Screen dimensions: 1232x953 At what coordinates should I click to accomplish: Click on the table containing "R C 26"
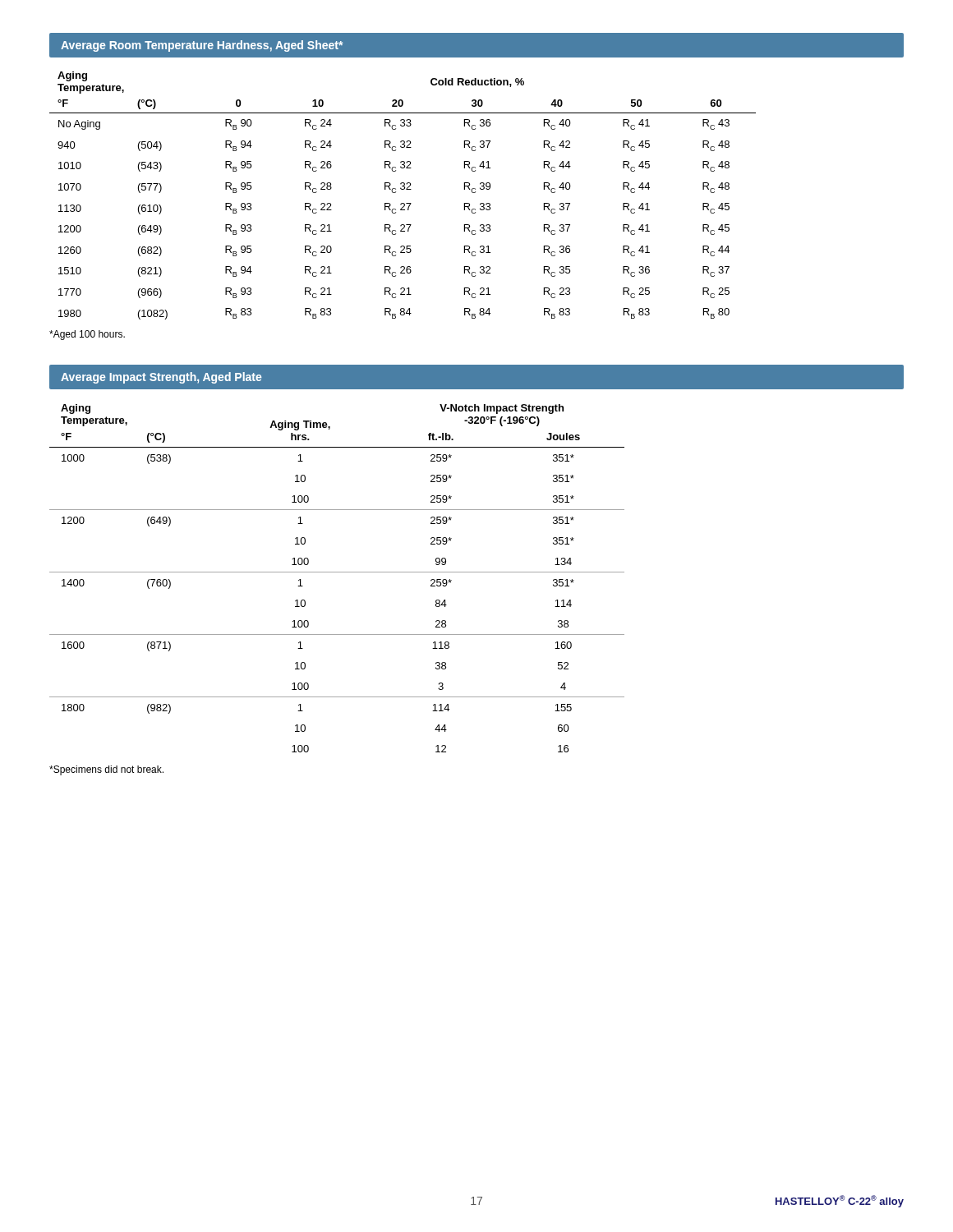pyautogui.click(x=476, y=195)
